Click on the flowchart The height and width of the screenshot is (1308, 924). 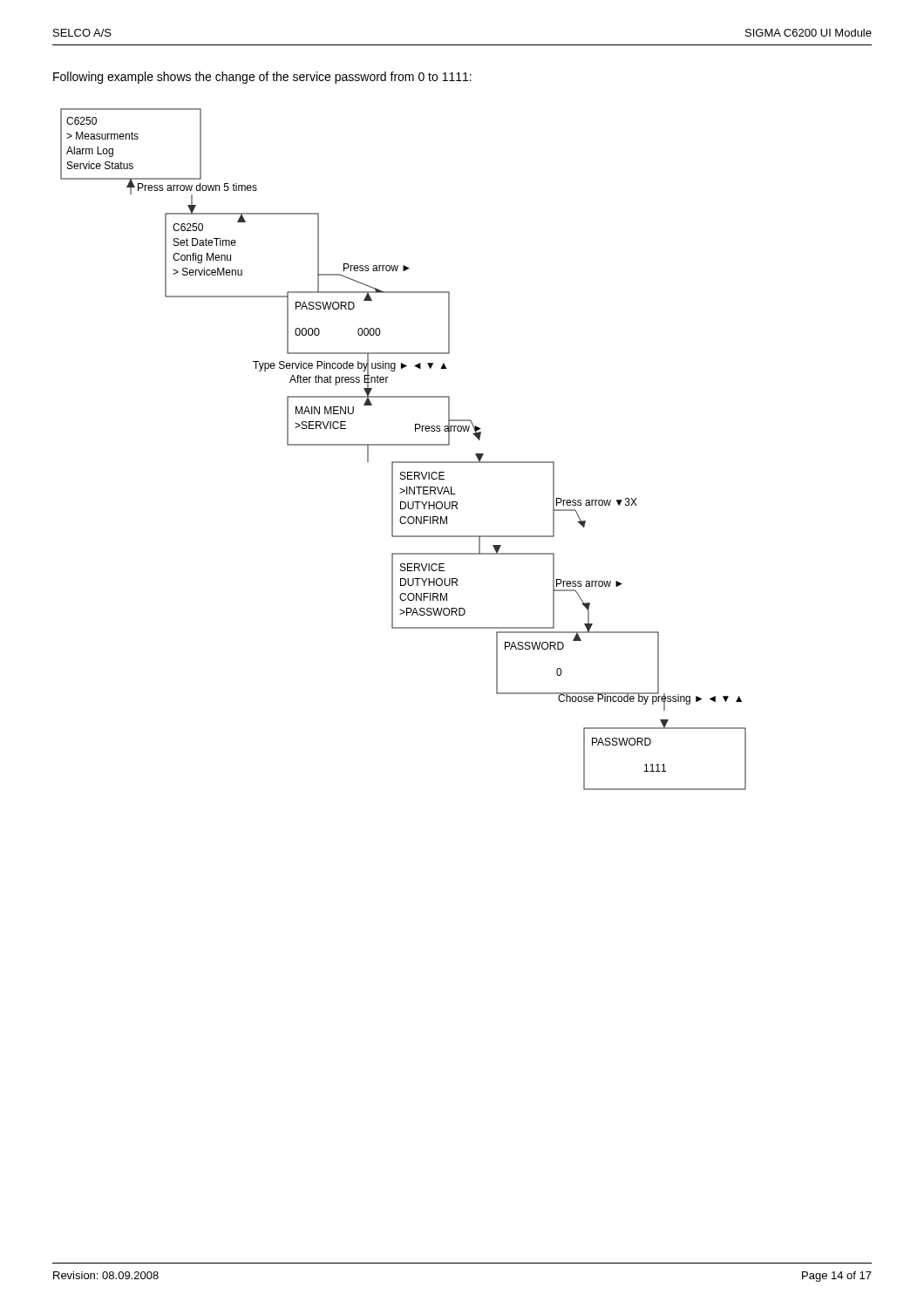point(462,667)
